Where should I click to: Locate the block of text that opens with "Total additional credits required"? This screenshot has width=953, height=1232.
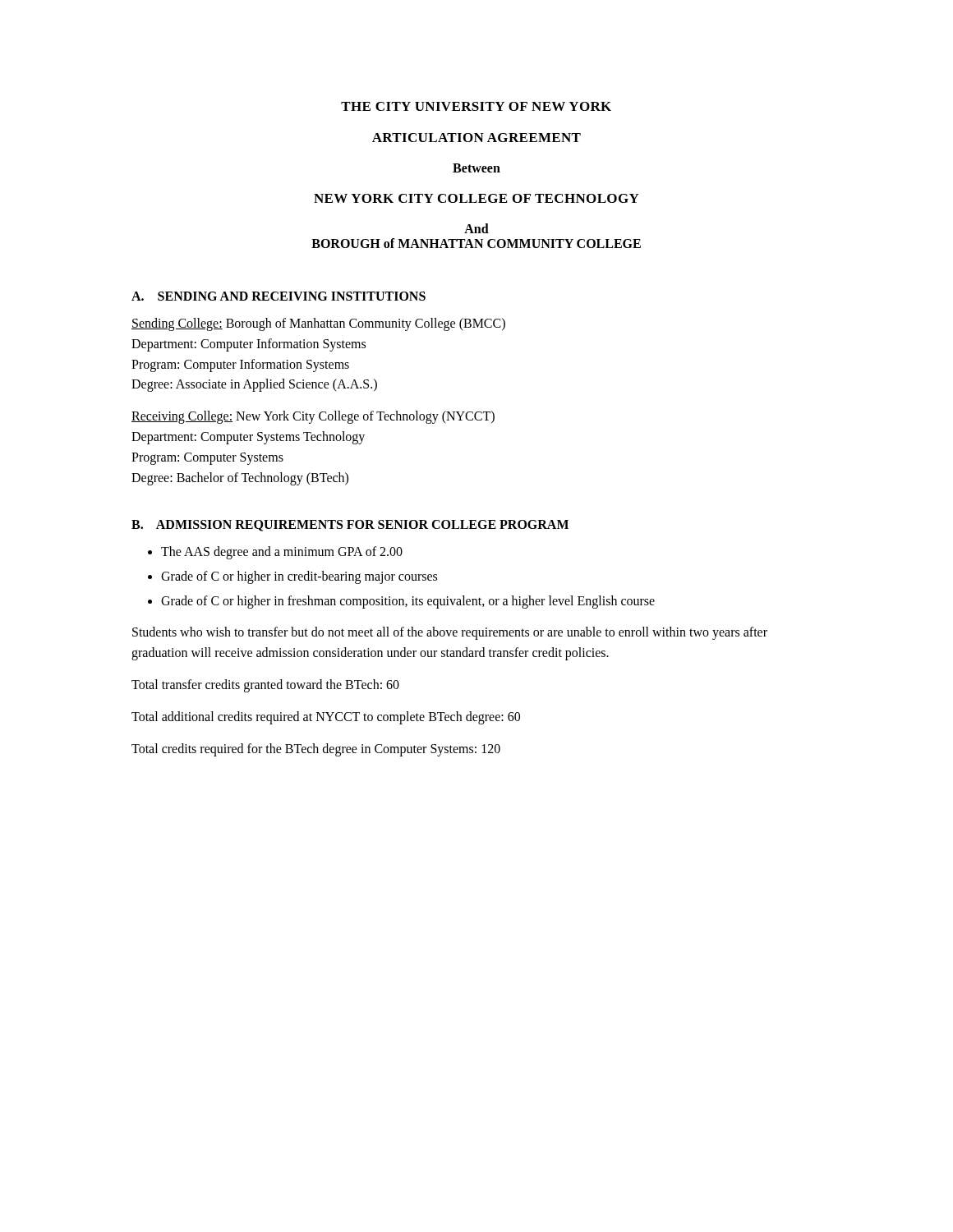pyautogui.click(x=326, y=716)
